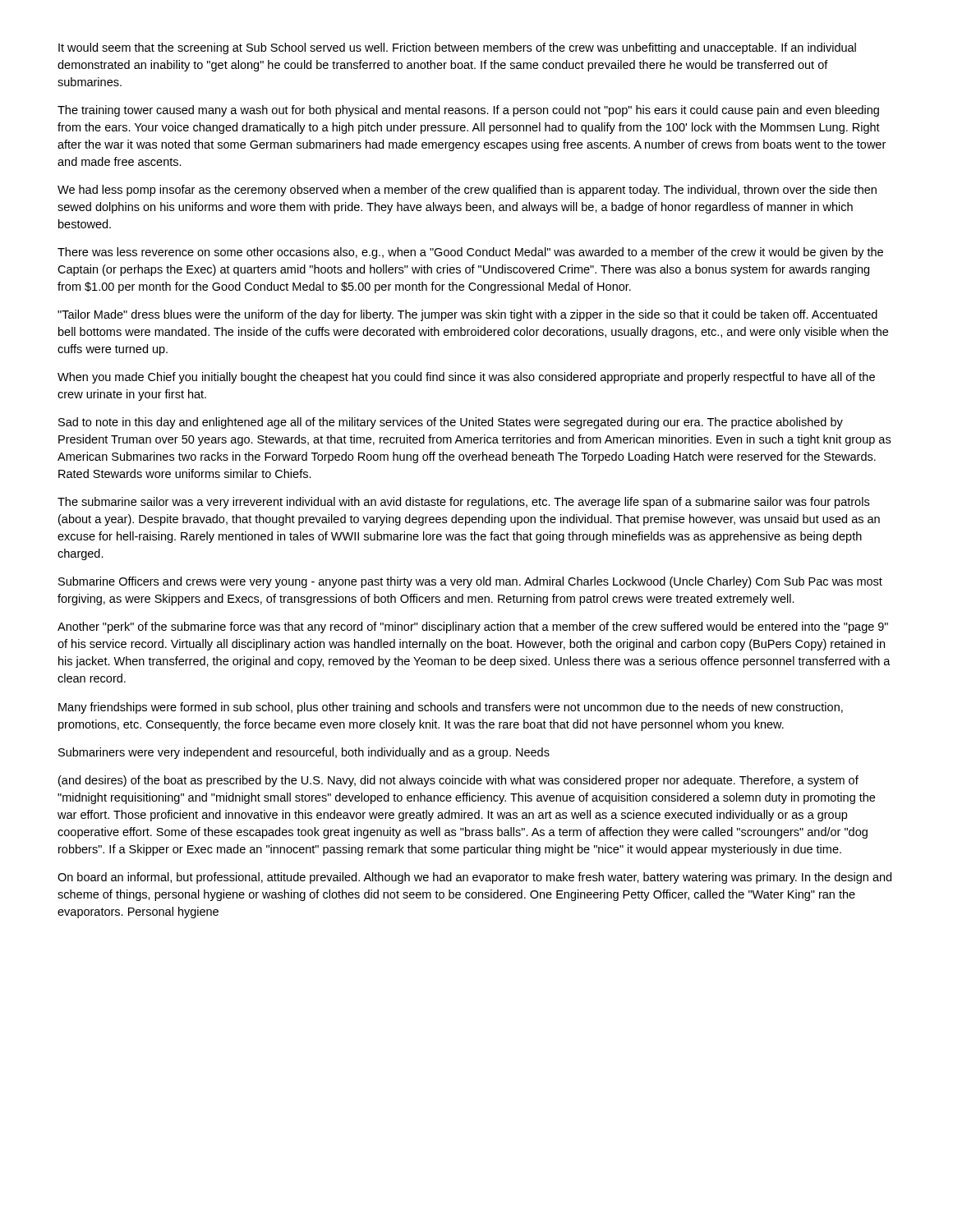Select the element starting "There was less reverence on some"
The height and width of the screenshot is (1232, 953).
coord(471,270)
